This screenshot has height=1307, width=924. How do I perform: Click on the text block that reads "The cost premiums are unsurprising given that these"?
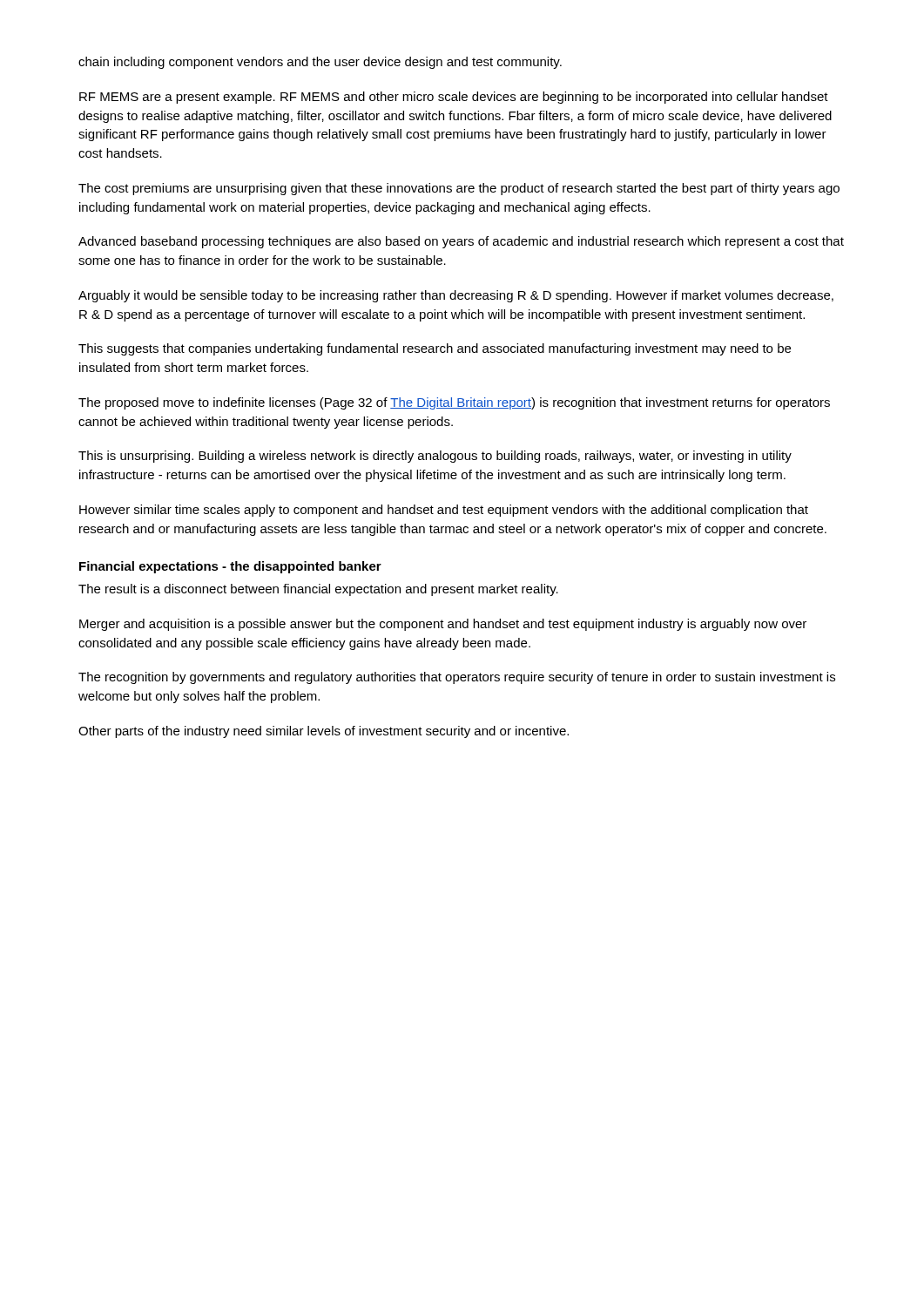(459, 197)
